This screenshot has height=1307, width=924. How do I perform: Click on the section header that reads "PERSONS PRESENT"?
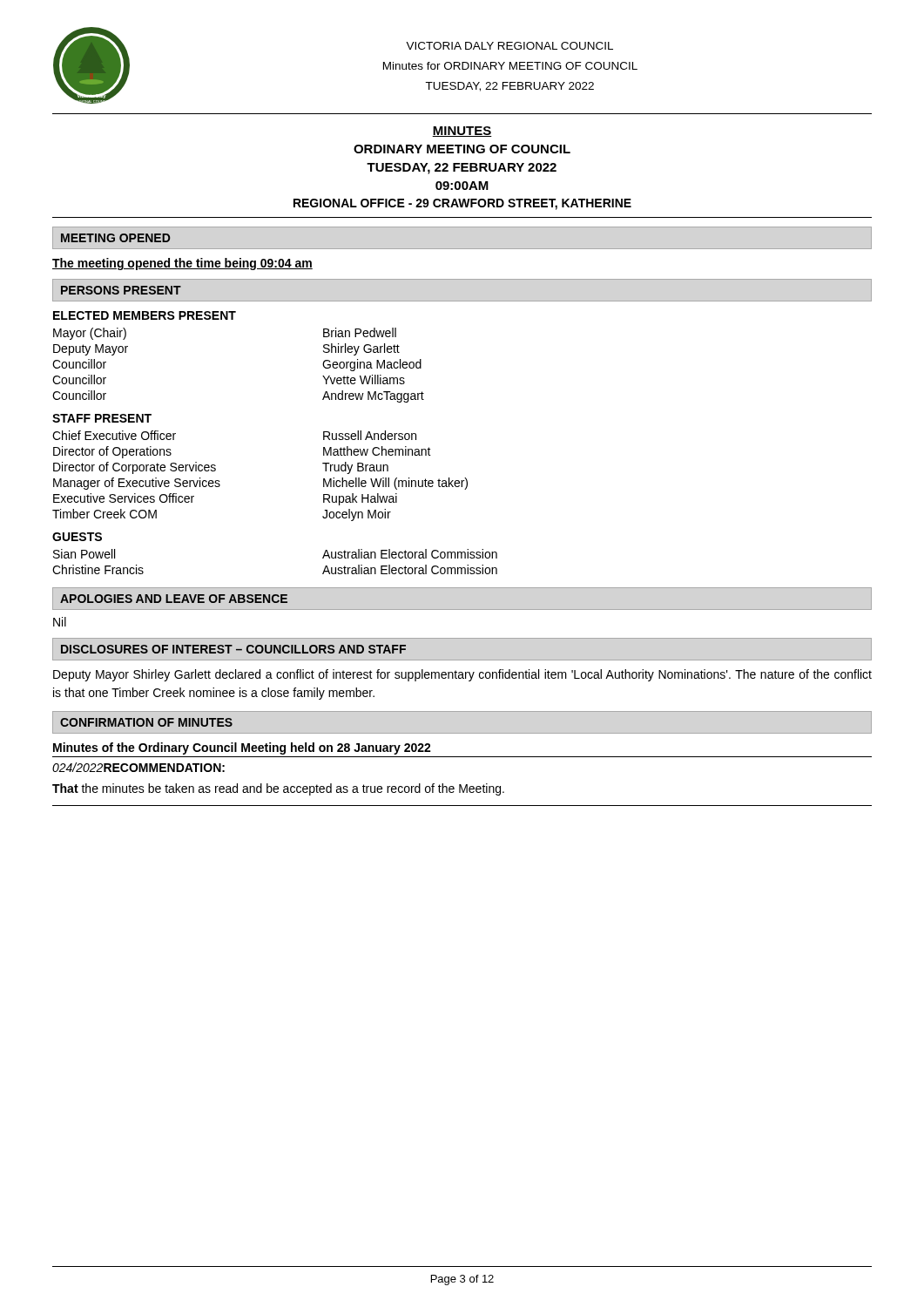pos(120,290)
